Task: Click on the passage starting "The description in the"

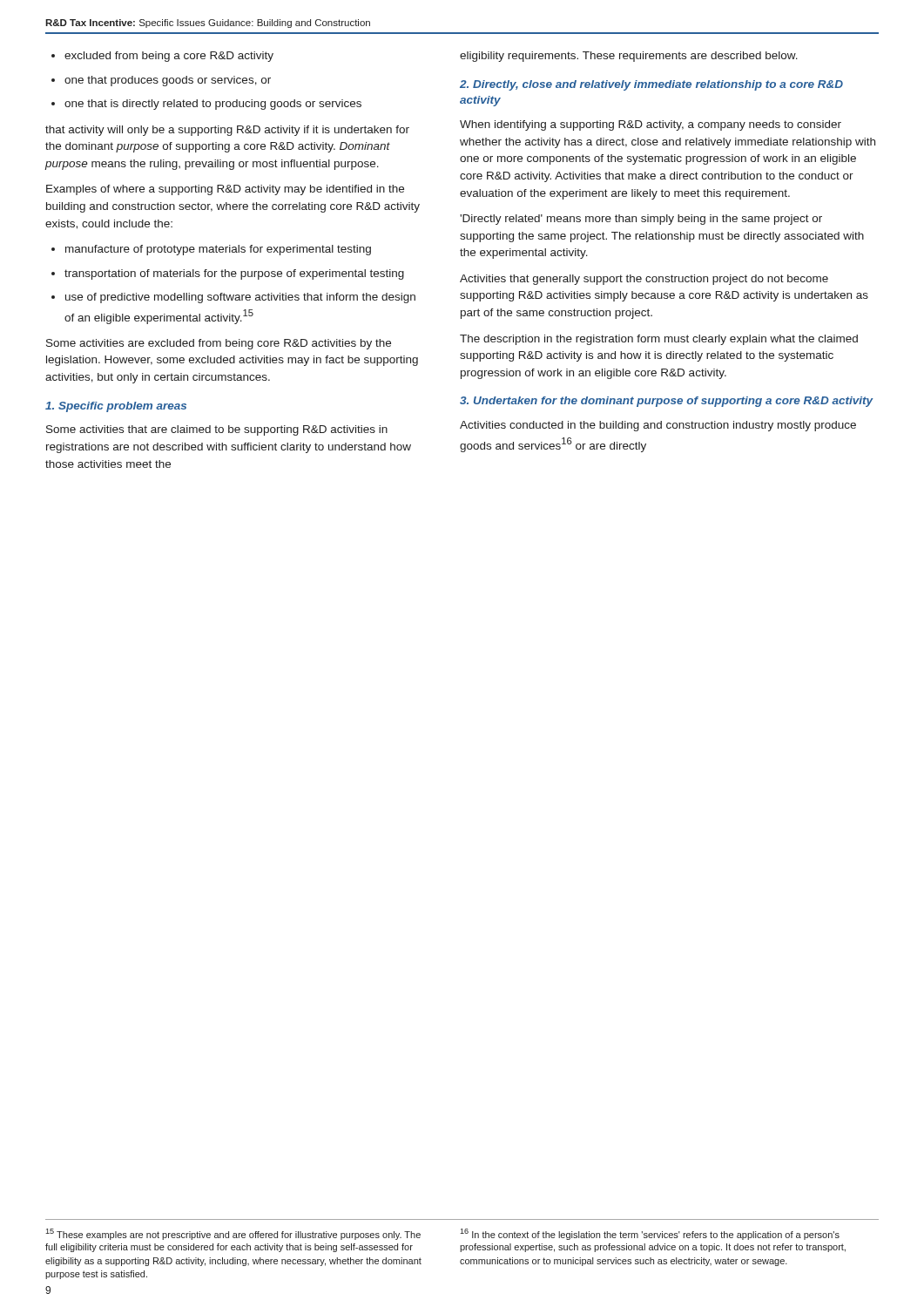Action: coord(659,355)
